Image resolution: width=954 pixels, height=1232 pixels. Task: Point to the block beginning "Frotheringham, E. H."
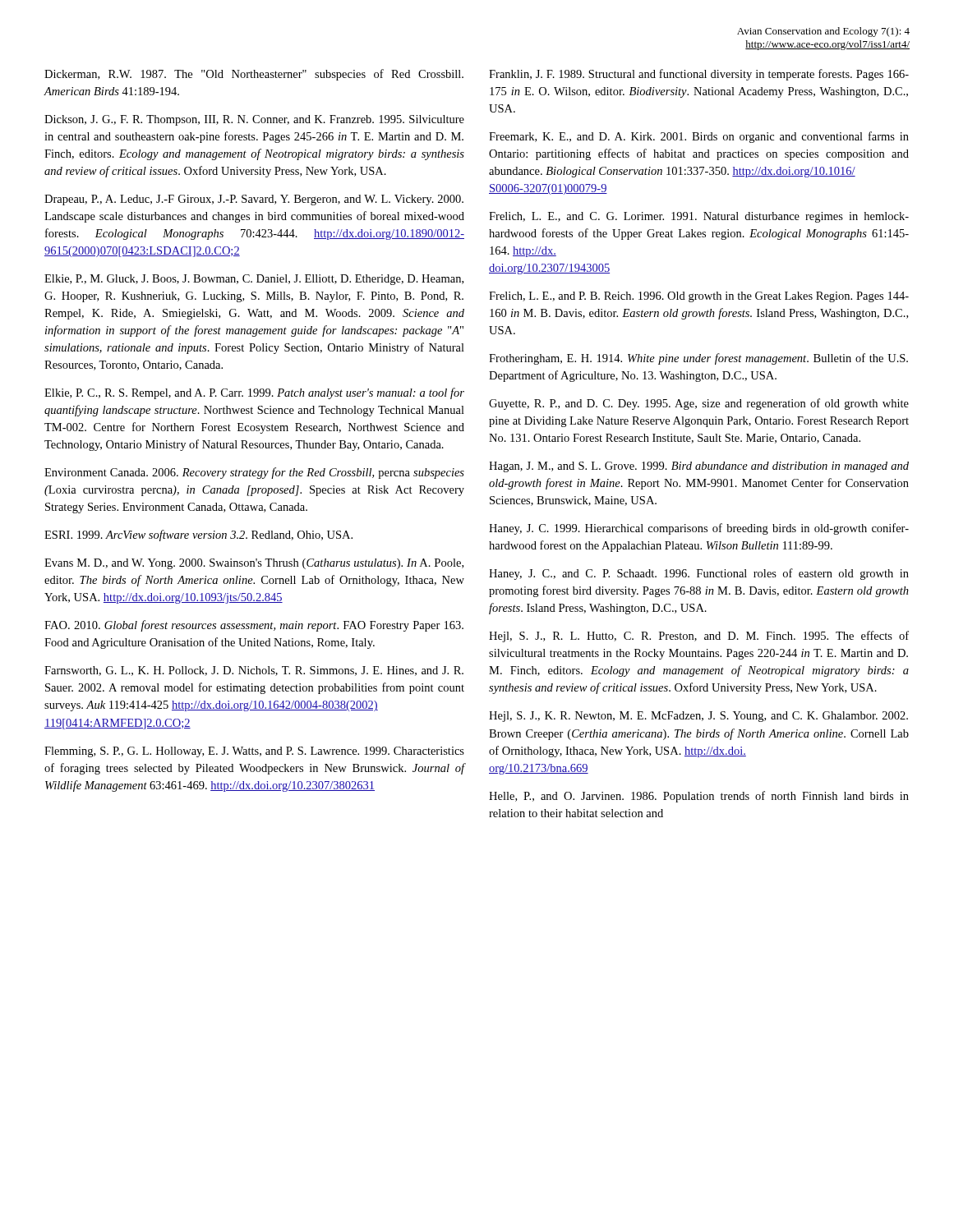click(699, 367)
